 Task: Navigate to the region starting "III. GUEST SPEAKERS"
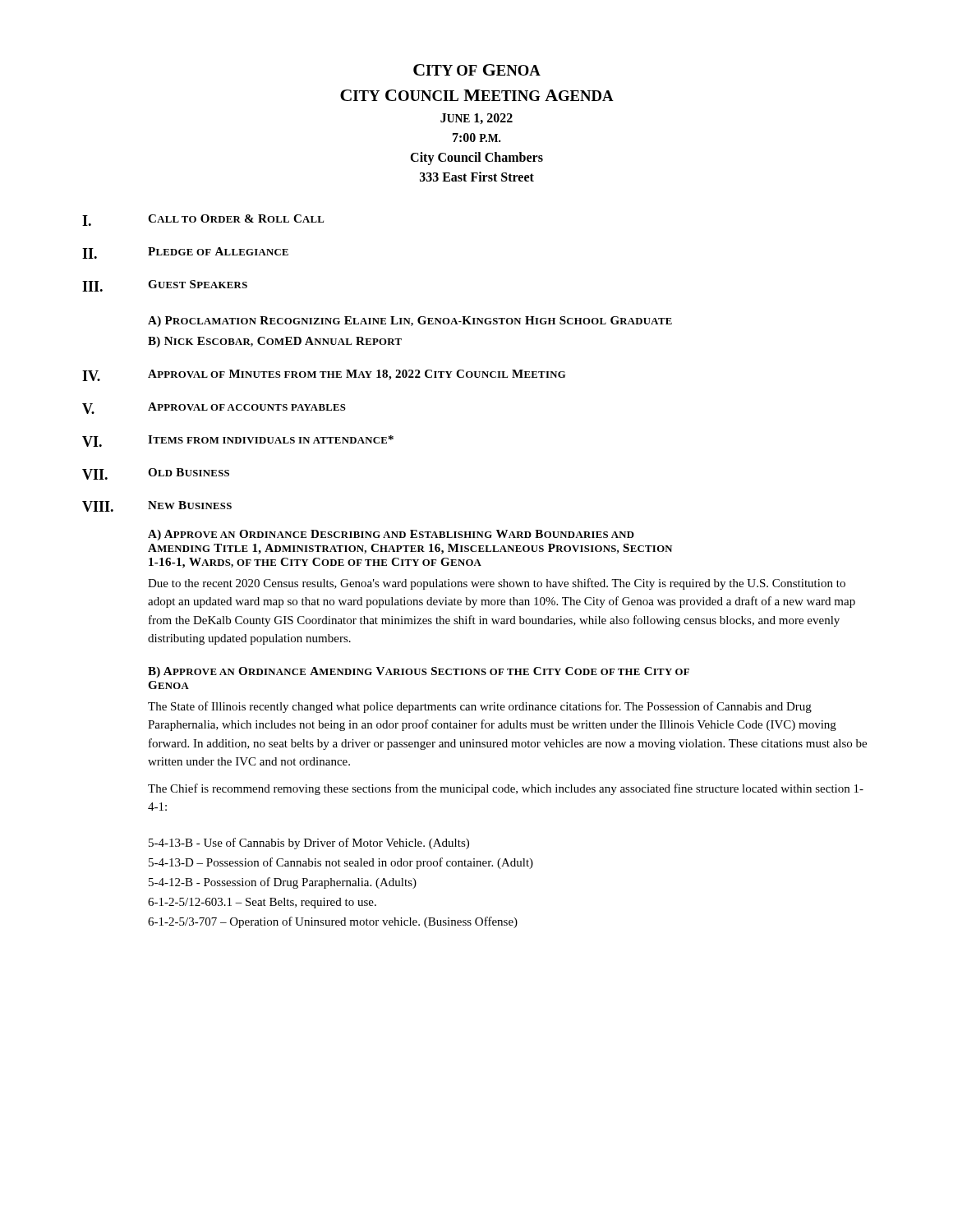[x=165, y=286]
